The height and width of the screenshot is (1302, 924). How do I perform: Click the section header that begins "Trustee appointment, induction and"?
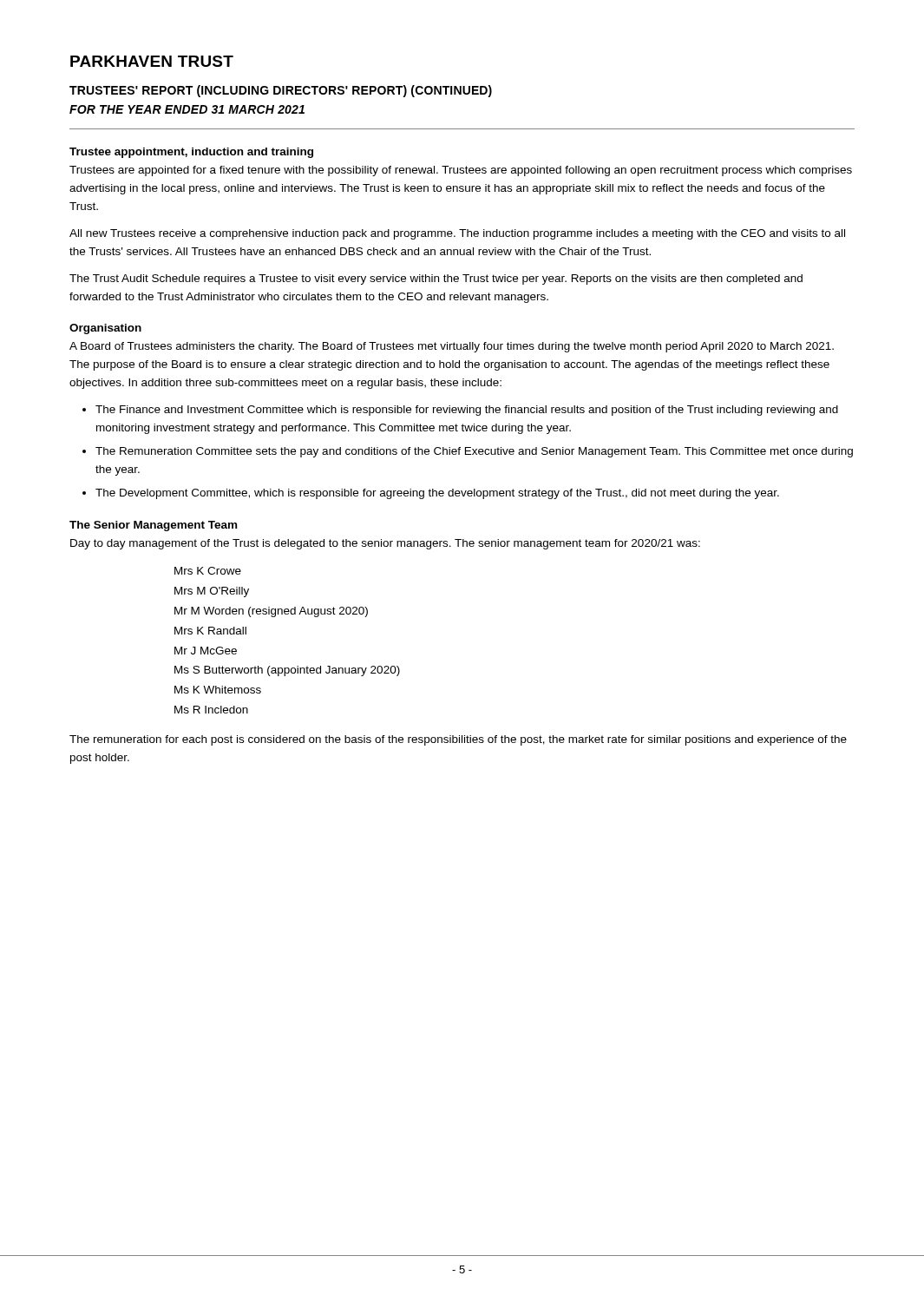click(x=192, y=151)
